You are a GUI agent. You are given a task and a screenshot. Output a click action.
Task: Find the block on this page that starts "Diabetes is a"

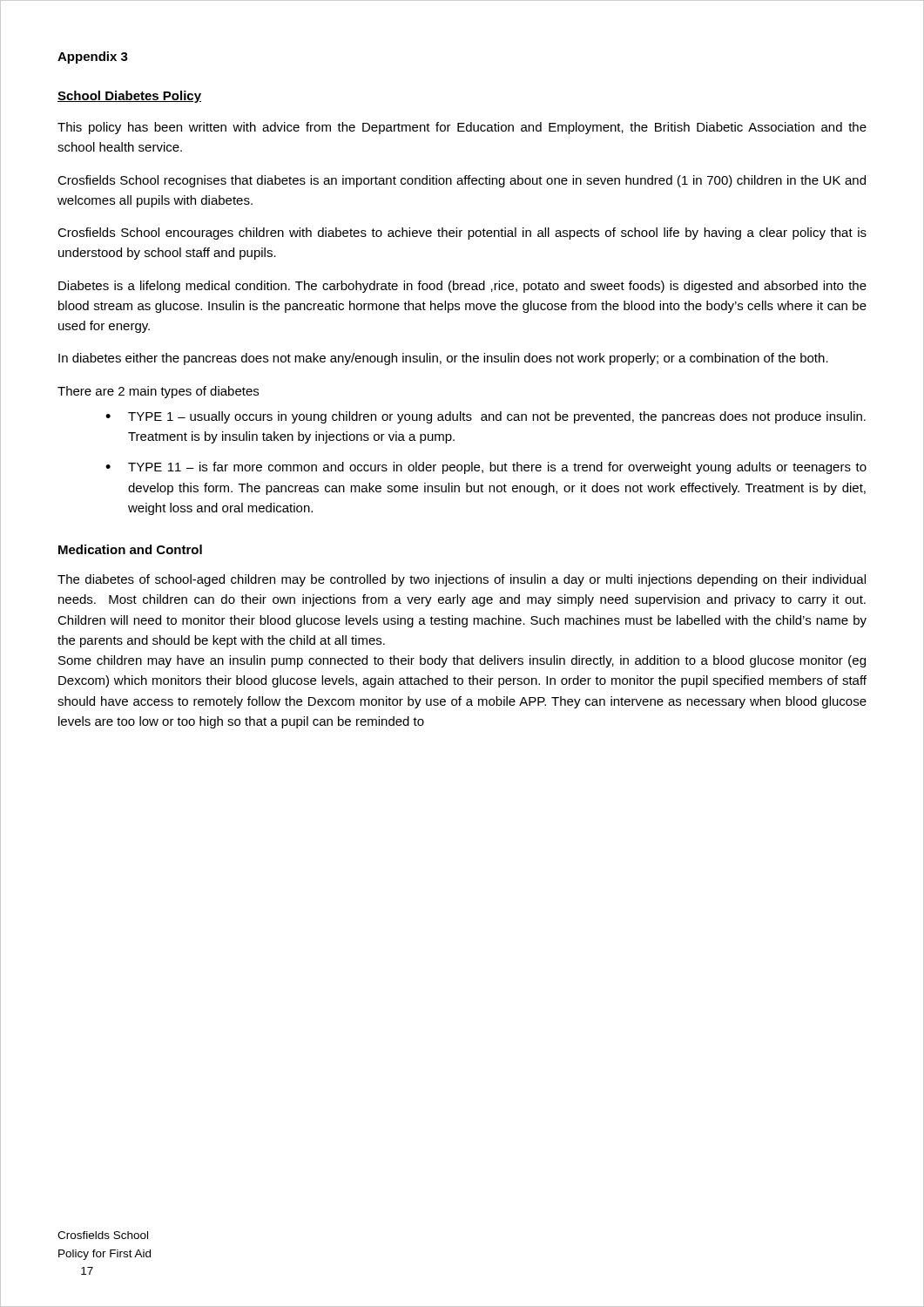(462, 305)
